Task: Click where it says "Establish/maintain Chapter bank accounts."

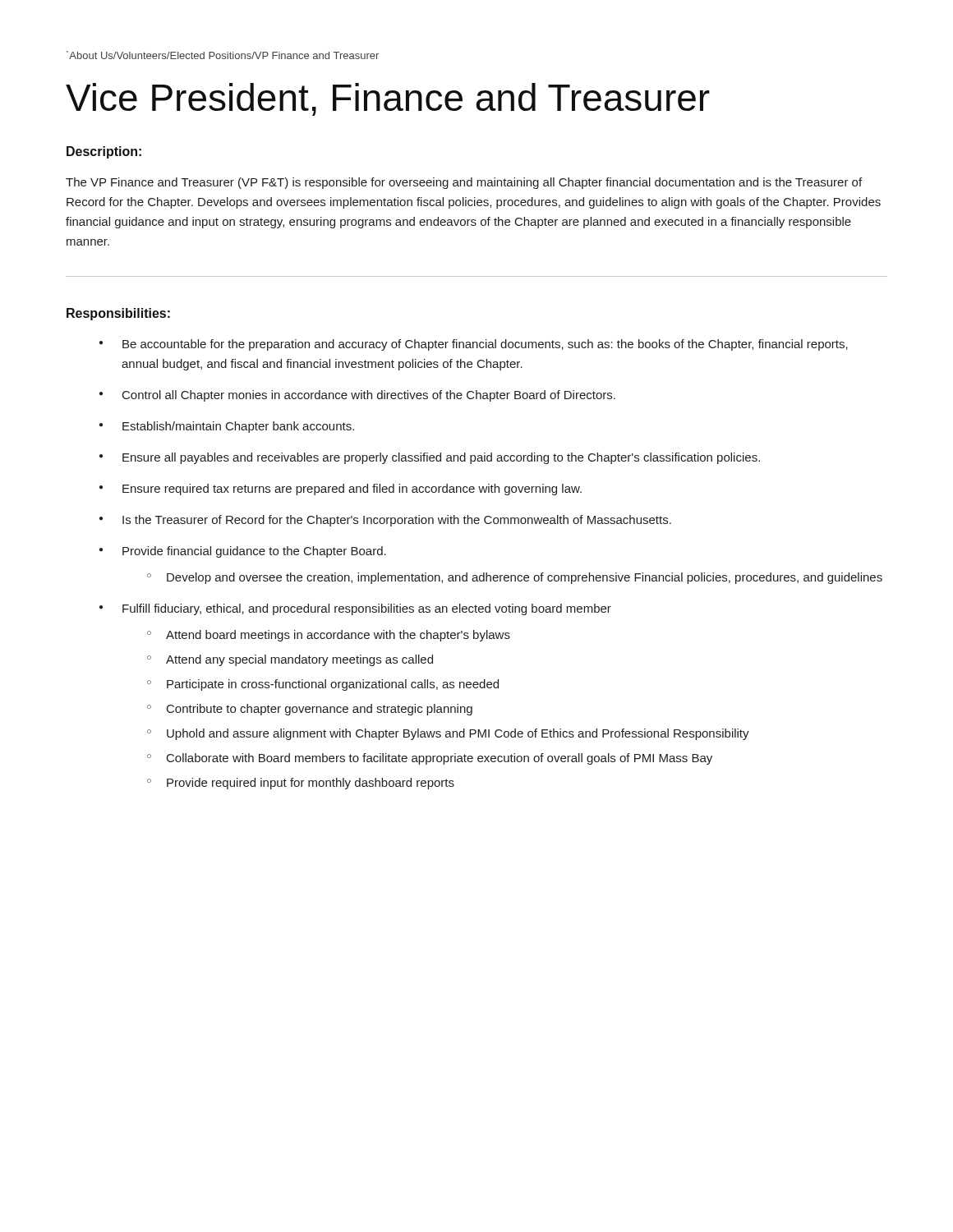Action: 238,426
